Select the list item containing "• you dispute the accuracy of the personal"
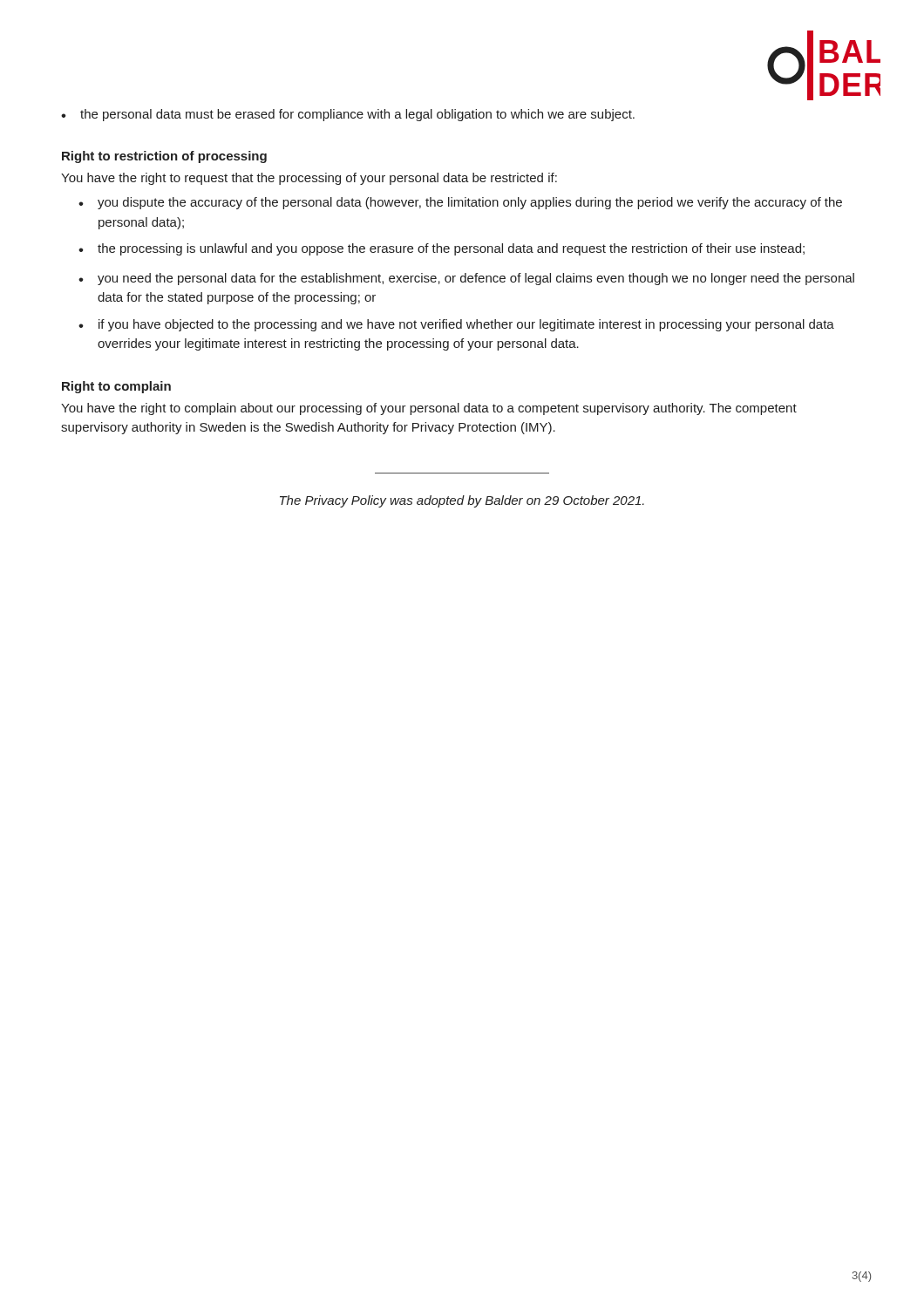 pyautogui.click(x=471, y=212)
